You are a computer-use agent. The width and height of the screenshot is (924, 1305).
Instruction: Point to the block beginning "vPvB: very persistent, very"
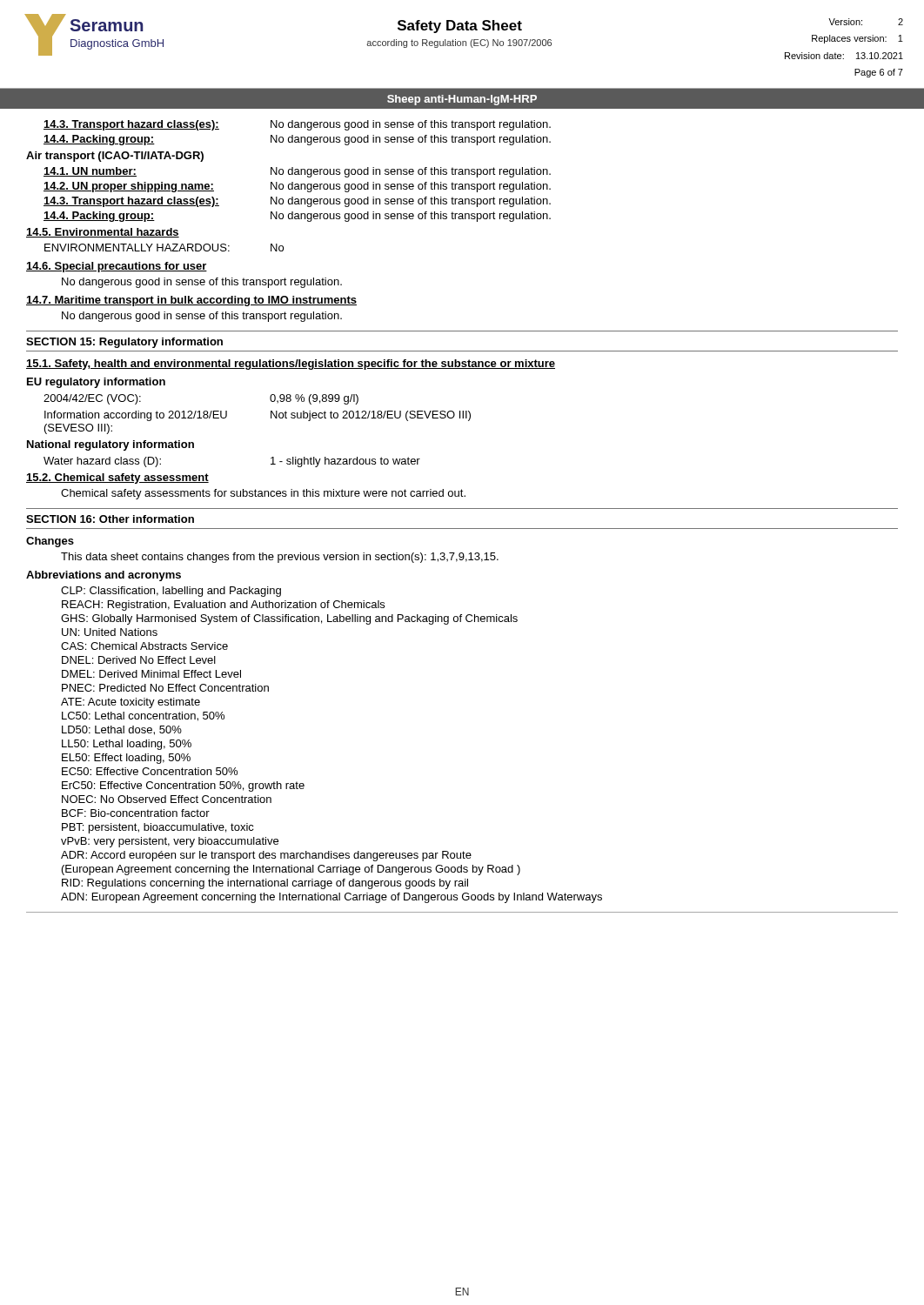tap(170, 841)
